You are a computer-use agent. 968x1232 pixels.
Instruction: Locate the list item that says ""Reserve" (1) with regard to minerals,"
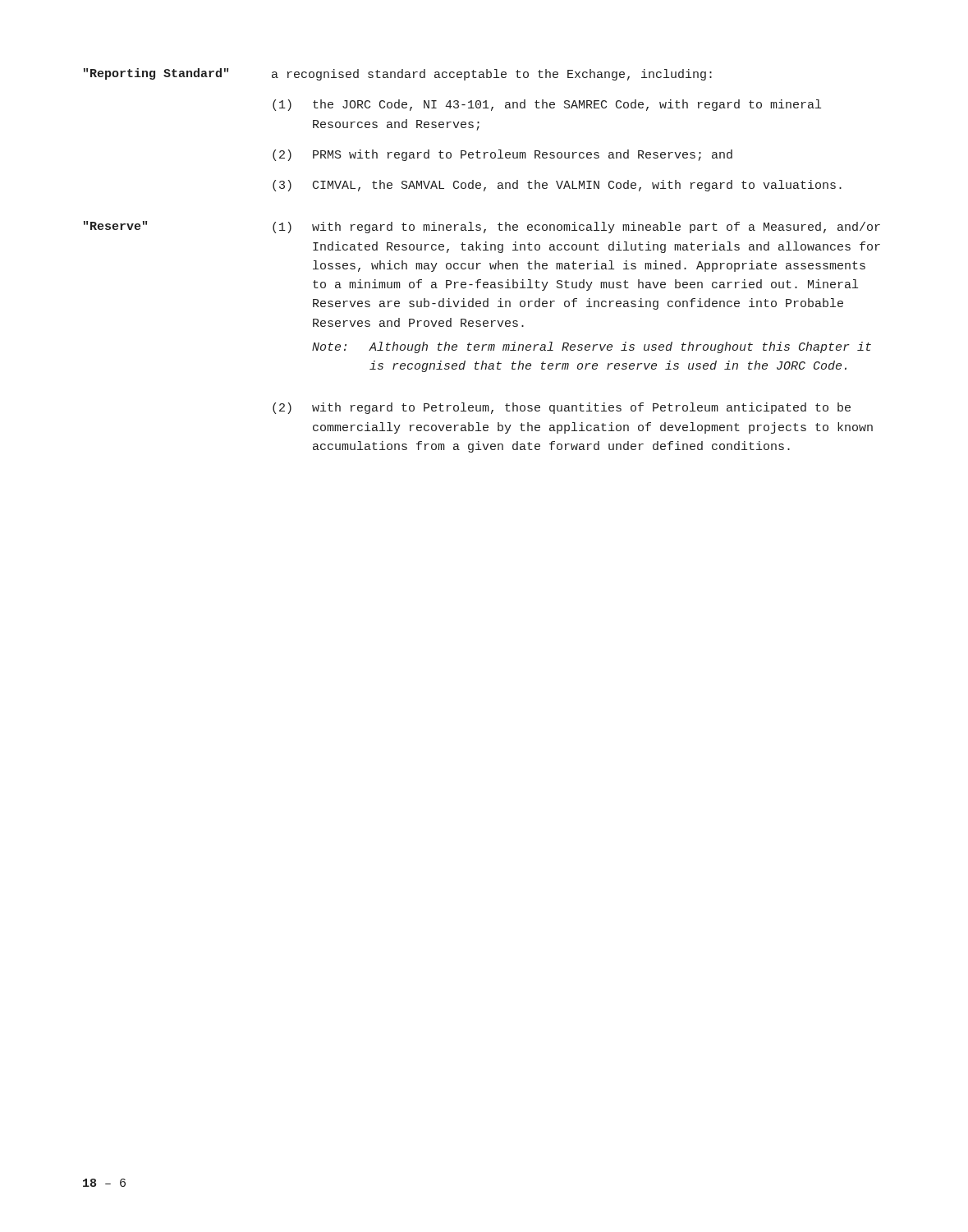pos(484,338)
